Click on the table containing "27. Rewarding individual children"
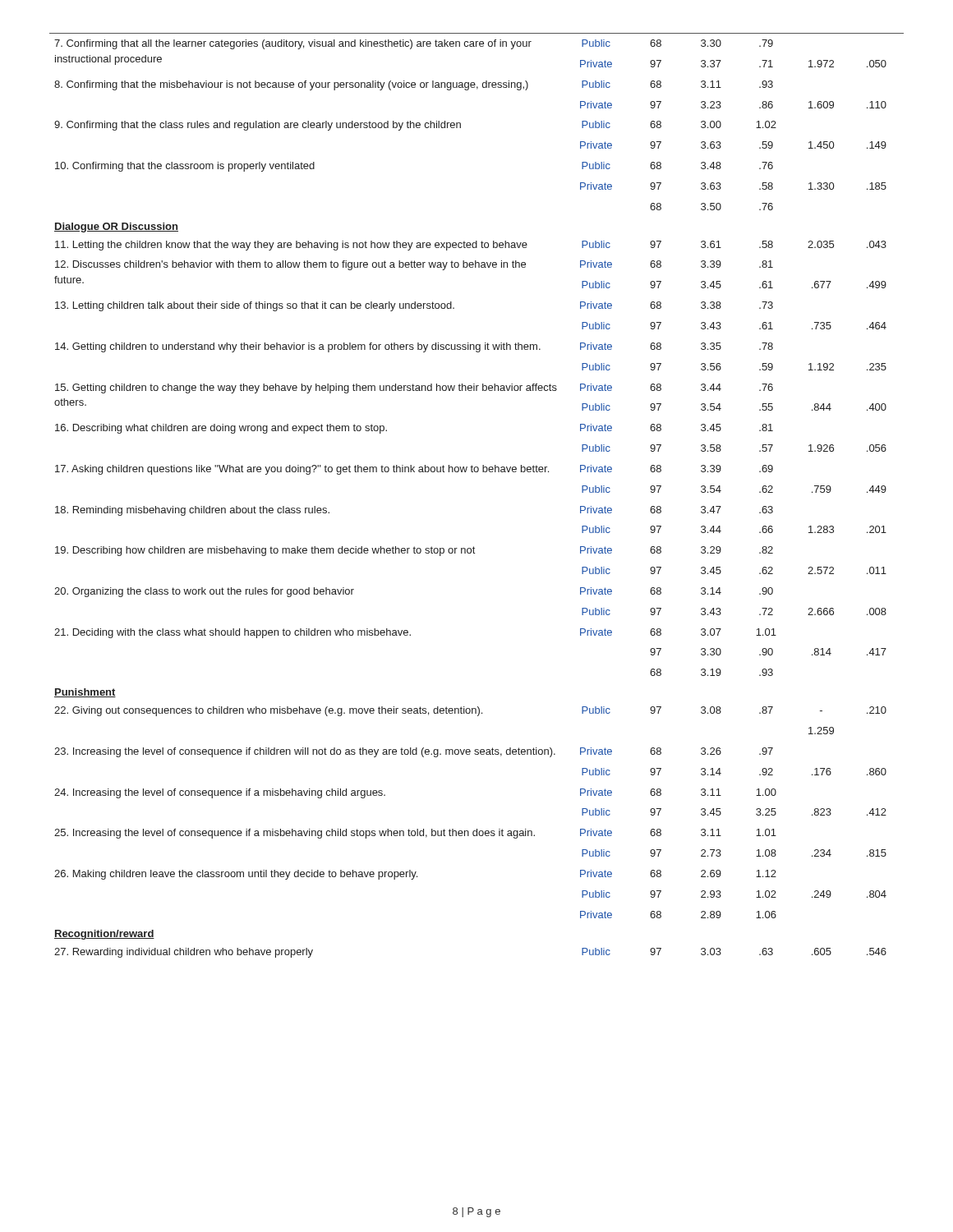The image size is (953, 1232). click(476, 498)
